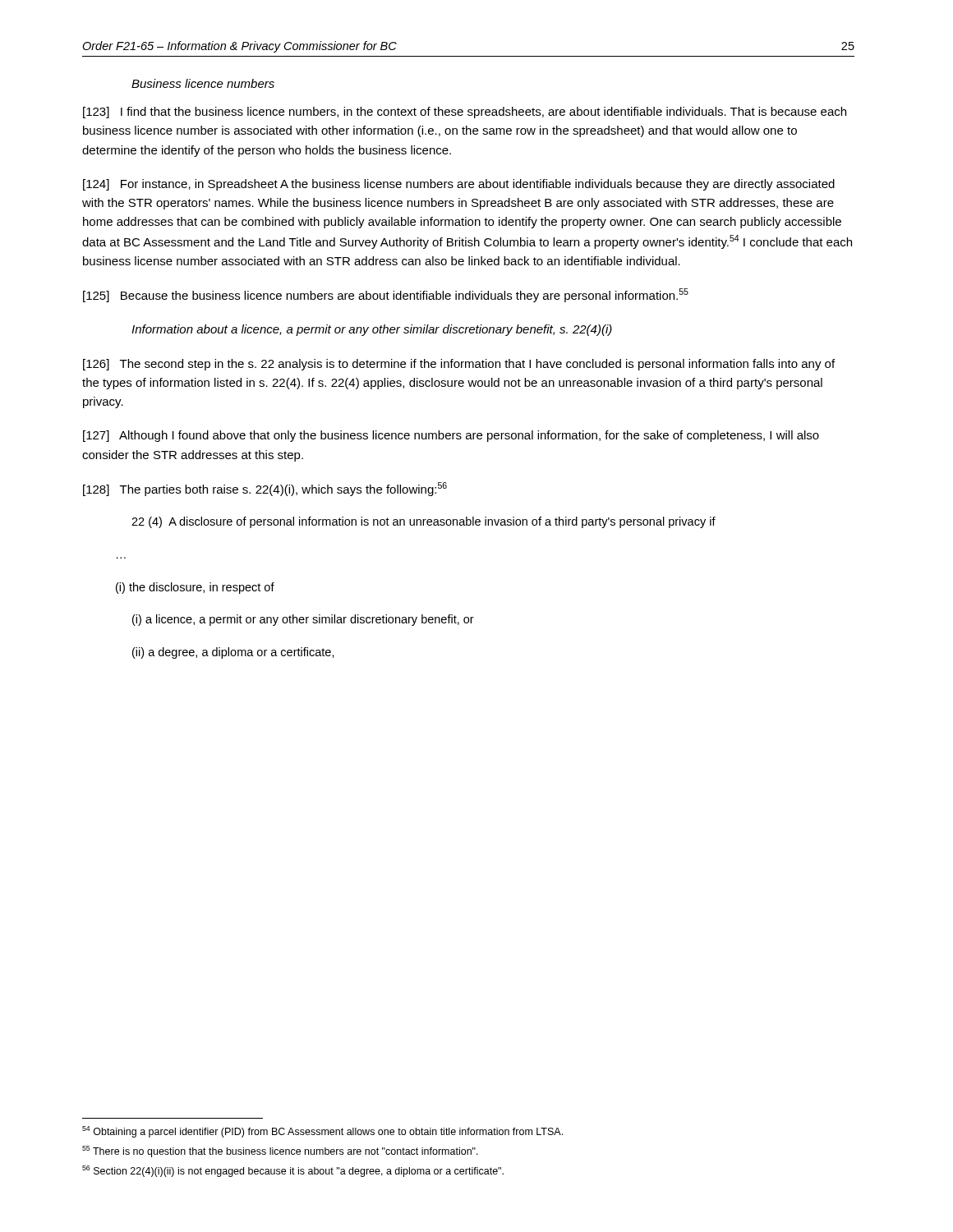The width and height of the screenshot is (953, 1232).
Task: Point to the region starting "[124] For instance, in Spreadsheet A"
Action: (x=467, y=222)
